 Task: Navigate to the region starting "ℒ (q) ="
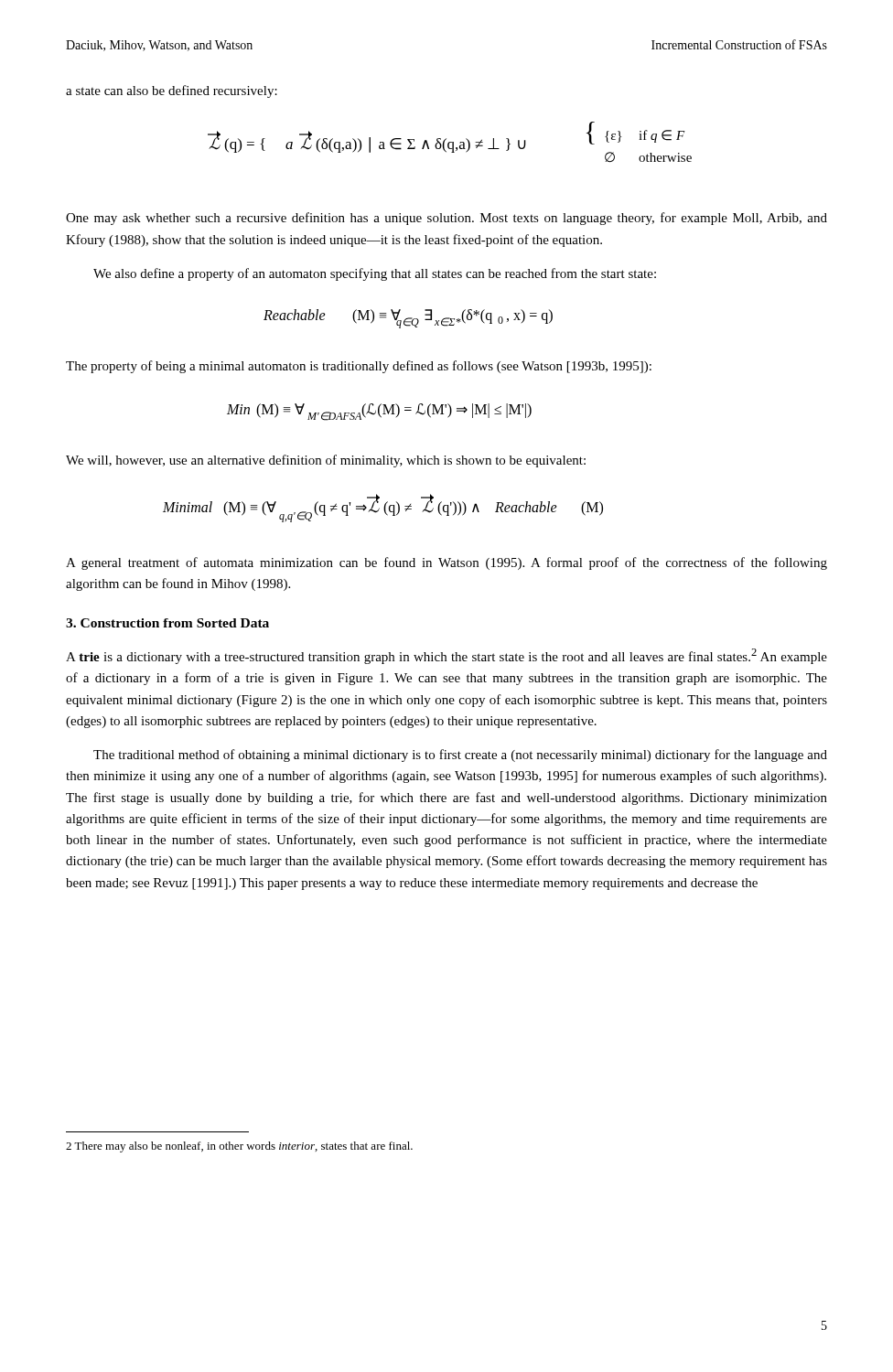(446, 147)
